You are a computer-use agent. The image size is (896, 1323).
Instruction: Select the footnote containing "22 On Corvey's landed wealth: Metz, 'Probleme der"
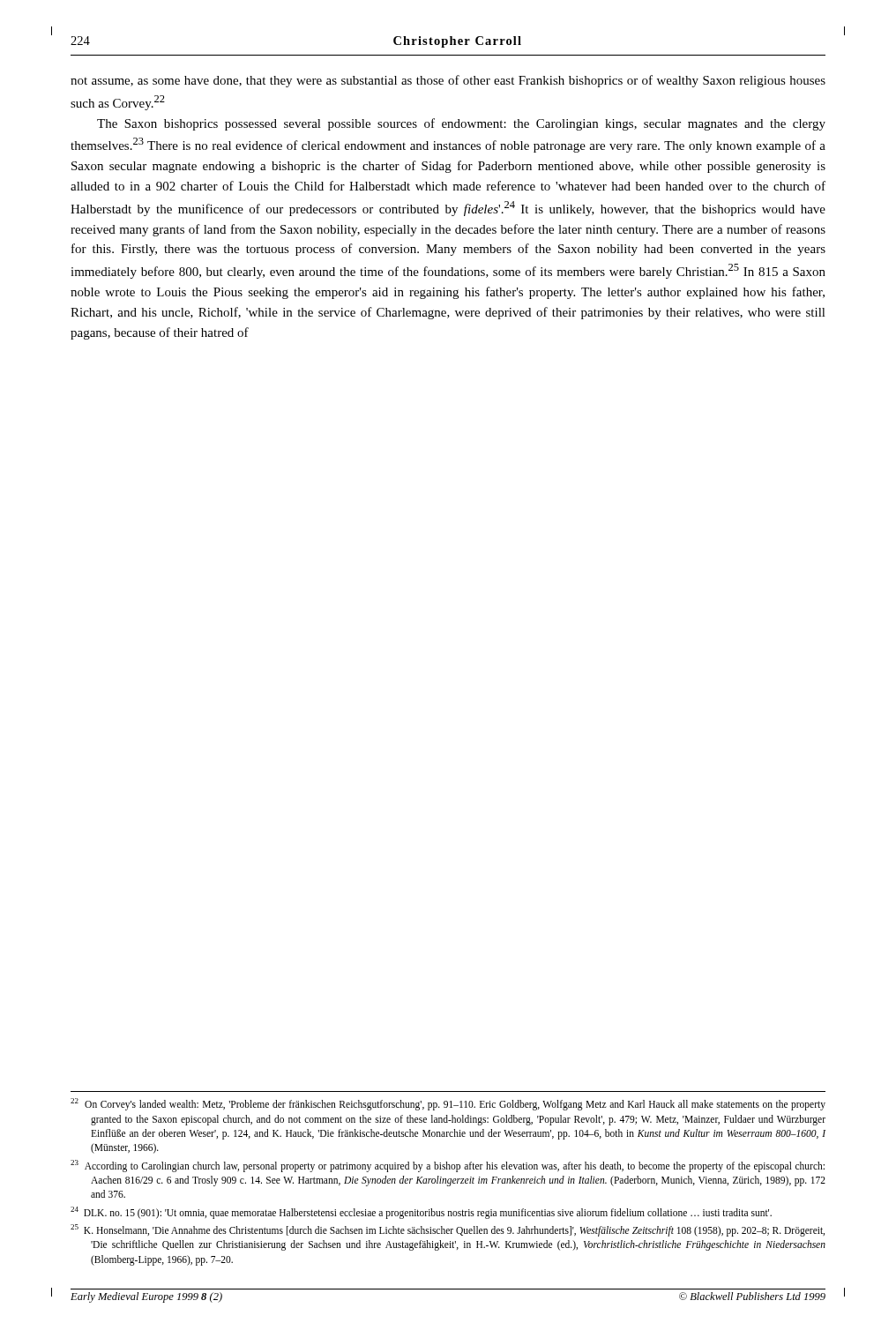tap(448, 1125)
